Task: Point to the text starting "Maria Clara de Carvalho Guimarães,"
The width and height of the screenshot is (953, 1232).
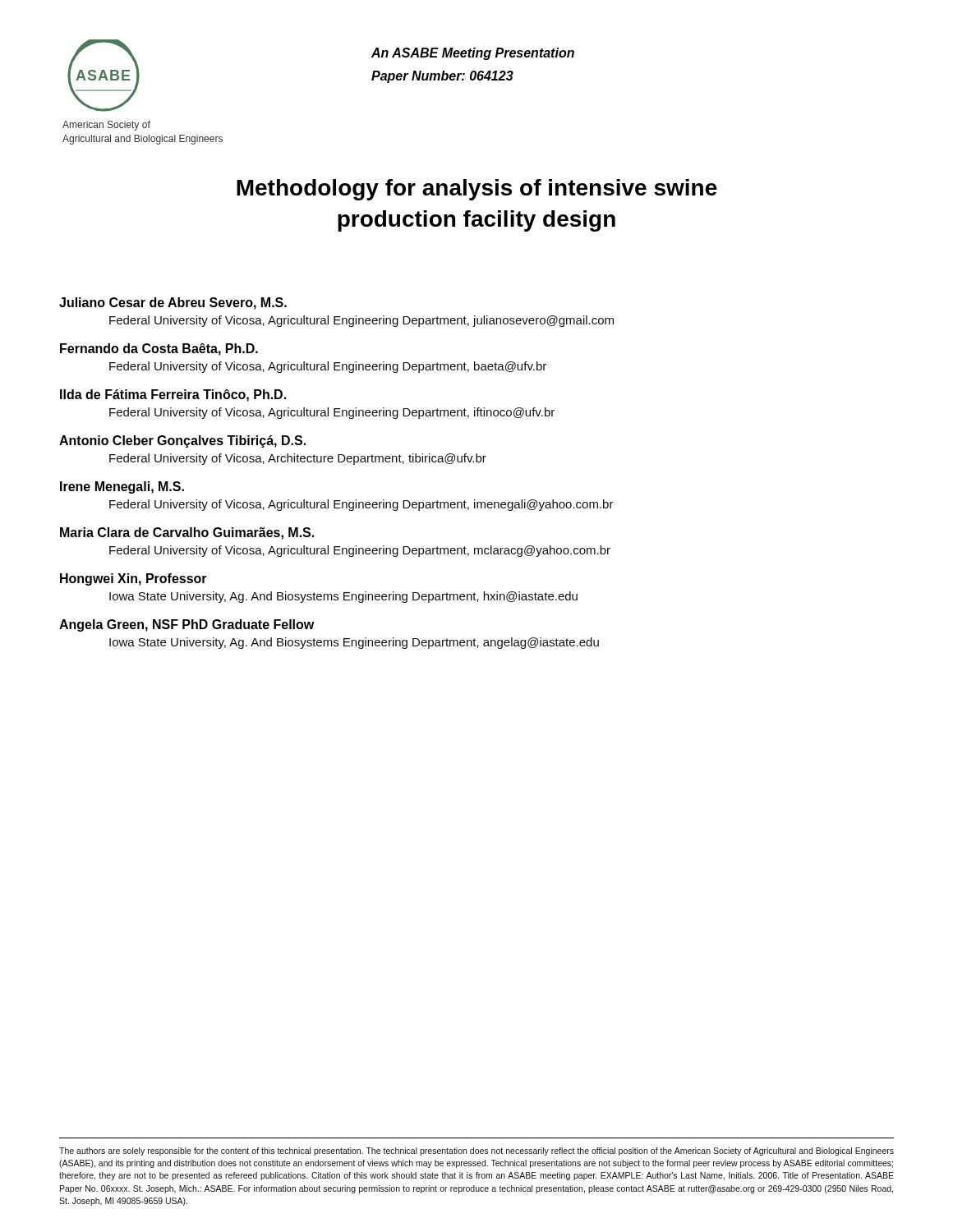Action: click(x=187, y=533)
